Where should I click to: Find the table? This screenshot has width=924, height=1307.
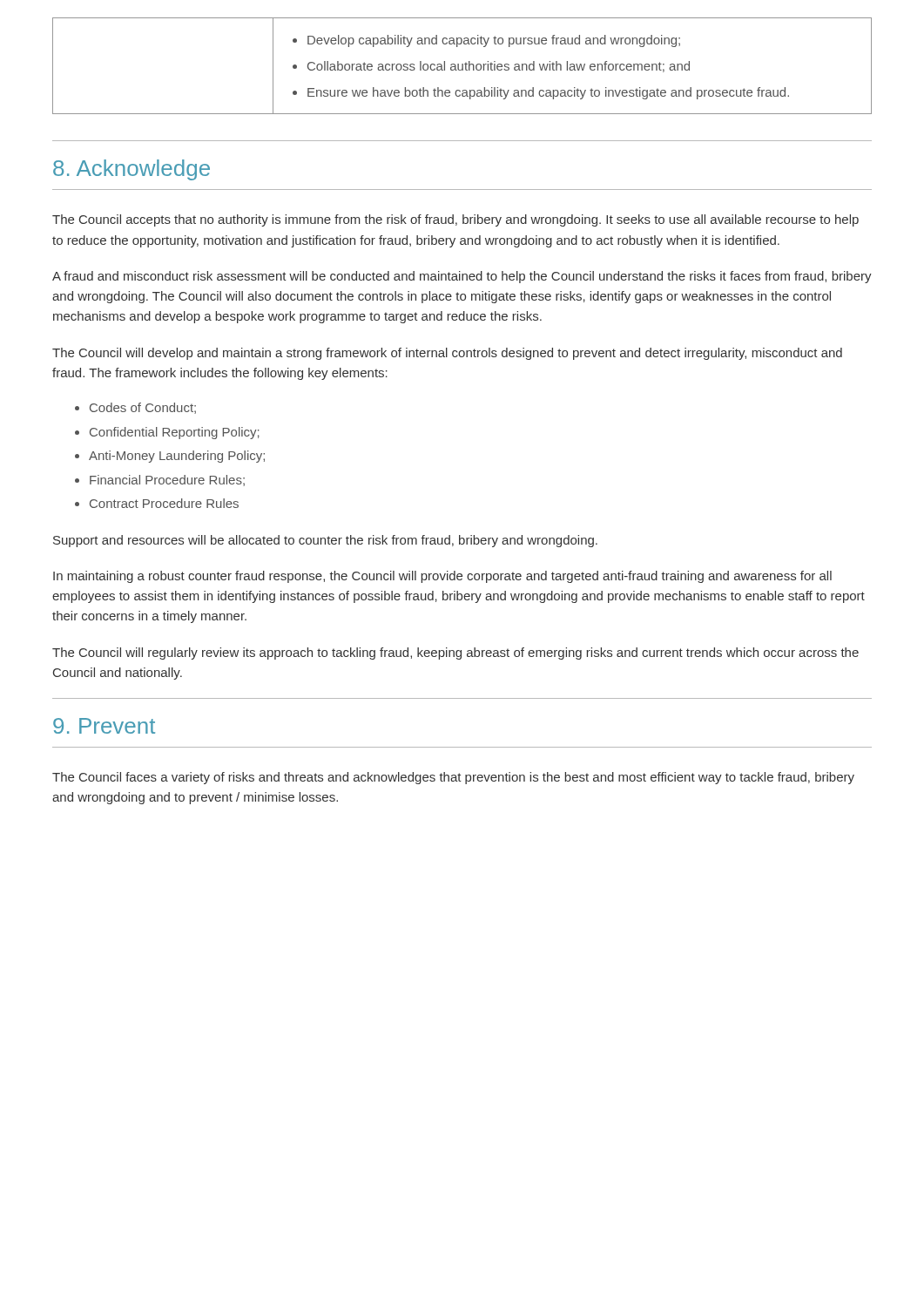coord(462,66)
